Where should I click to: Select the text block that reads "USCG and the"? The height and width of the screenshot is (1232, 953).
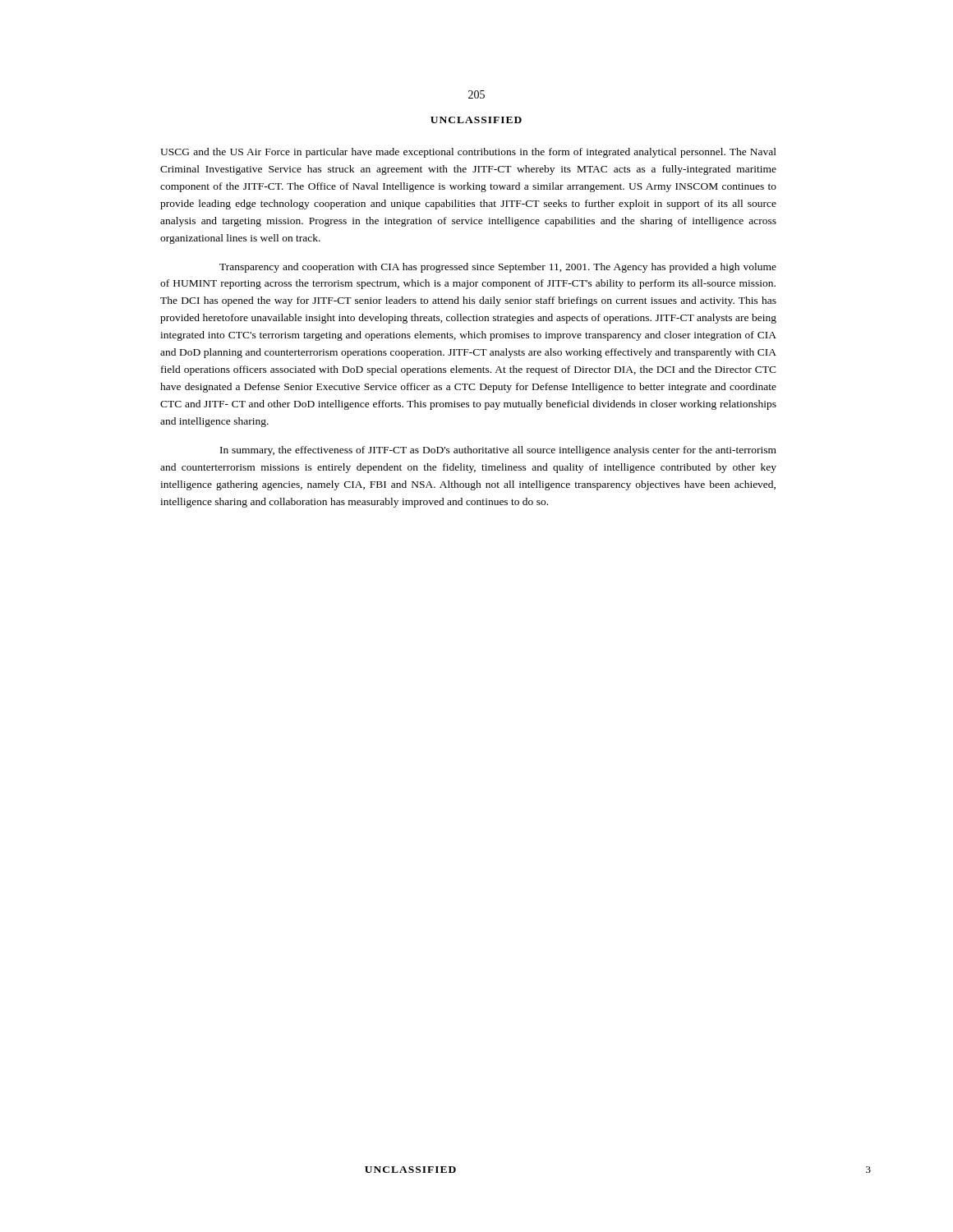tap(468, 194)
